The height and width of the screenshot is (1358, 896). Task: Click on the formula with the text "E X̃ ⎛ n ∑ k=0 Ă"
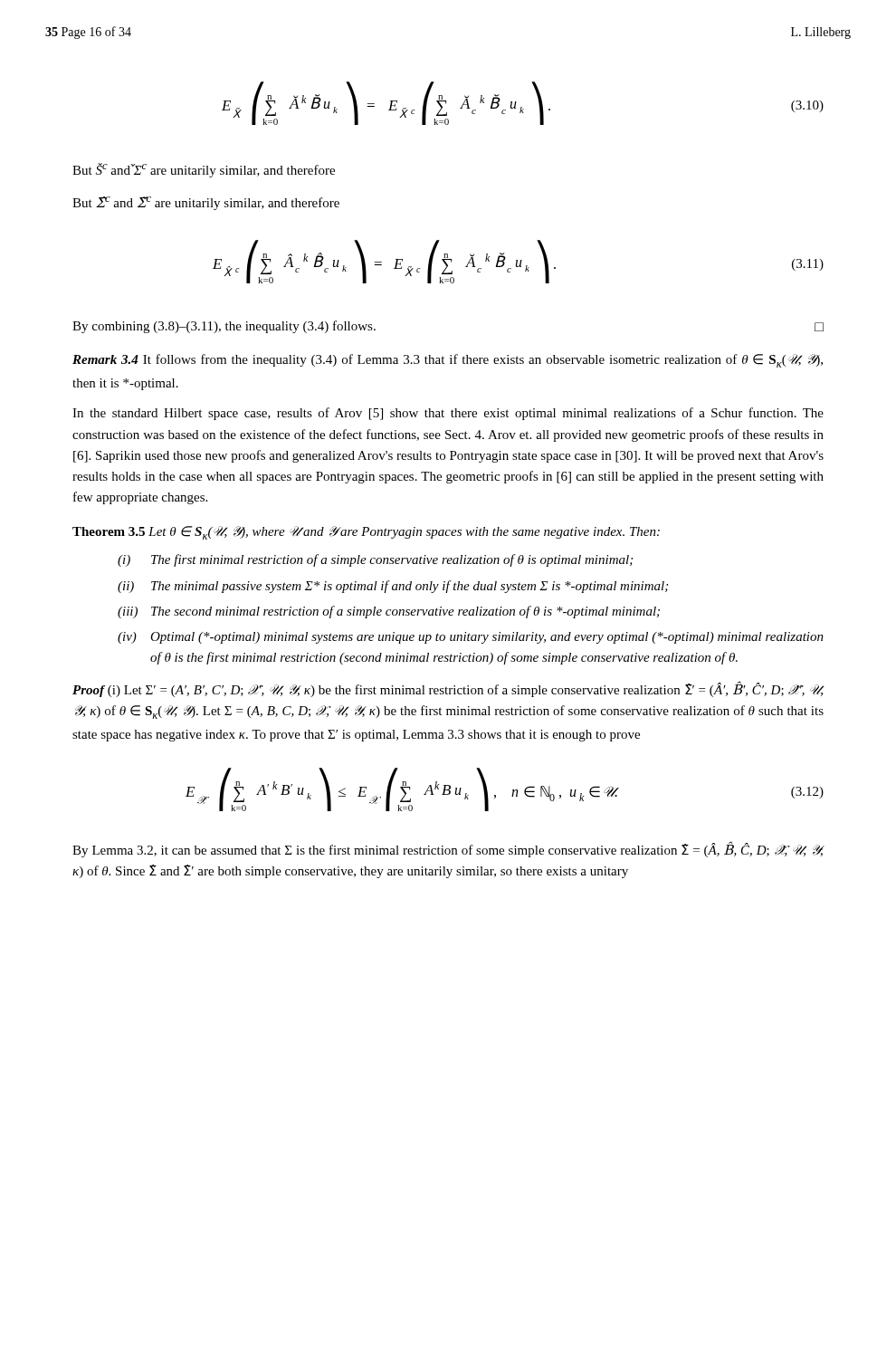pos(518,105)
